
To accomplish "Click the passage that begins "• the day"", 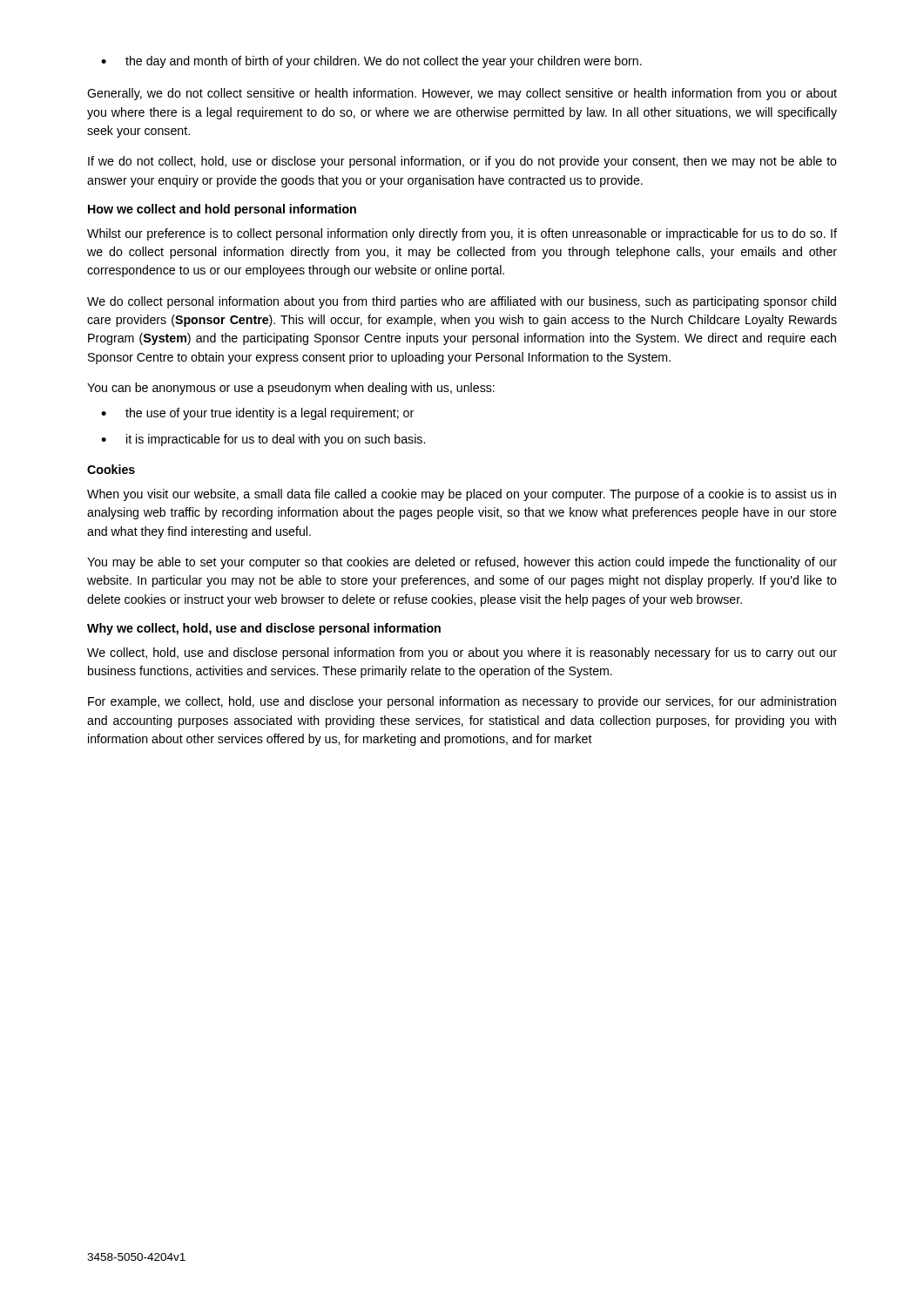I will (x=469, y=62).
